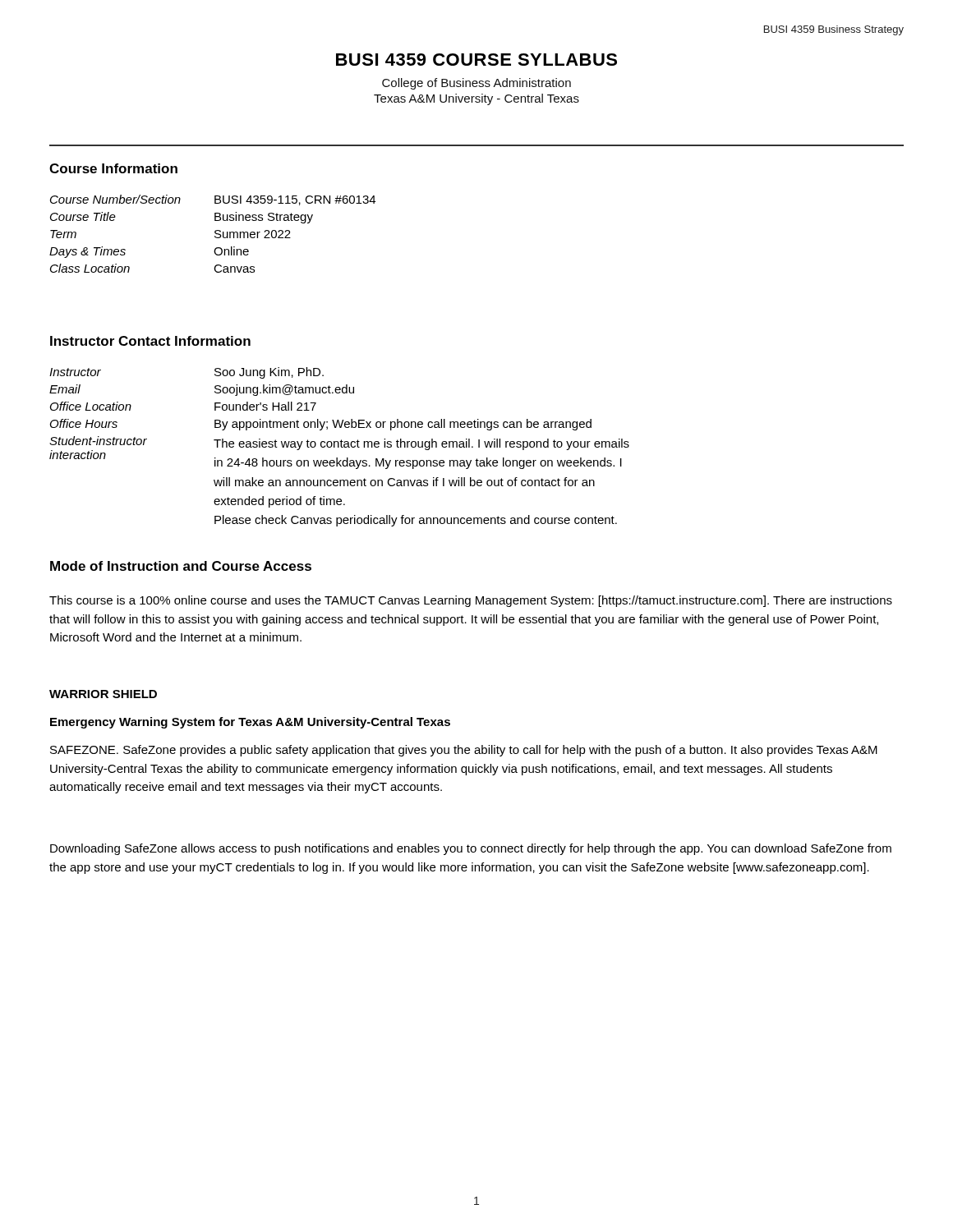Click on the table containing "Course Number/Section BUSI 4359-115,"
The width and height of the screenshot is (953, 1232).
pyautogui.click(x=476, y=234)
